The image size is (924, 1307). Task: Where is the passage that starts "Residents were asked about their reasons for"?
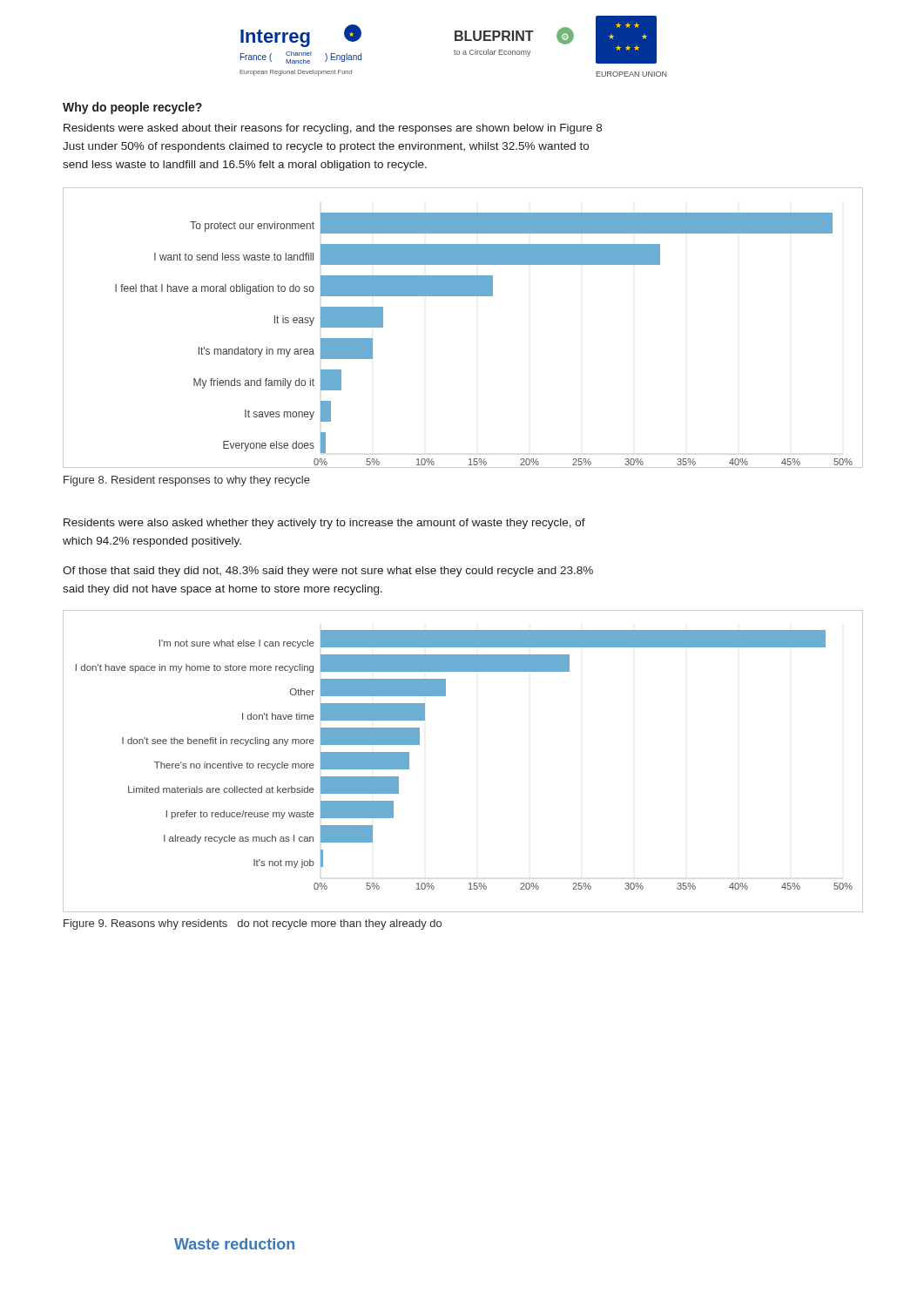click(x=333, y=146)
